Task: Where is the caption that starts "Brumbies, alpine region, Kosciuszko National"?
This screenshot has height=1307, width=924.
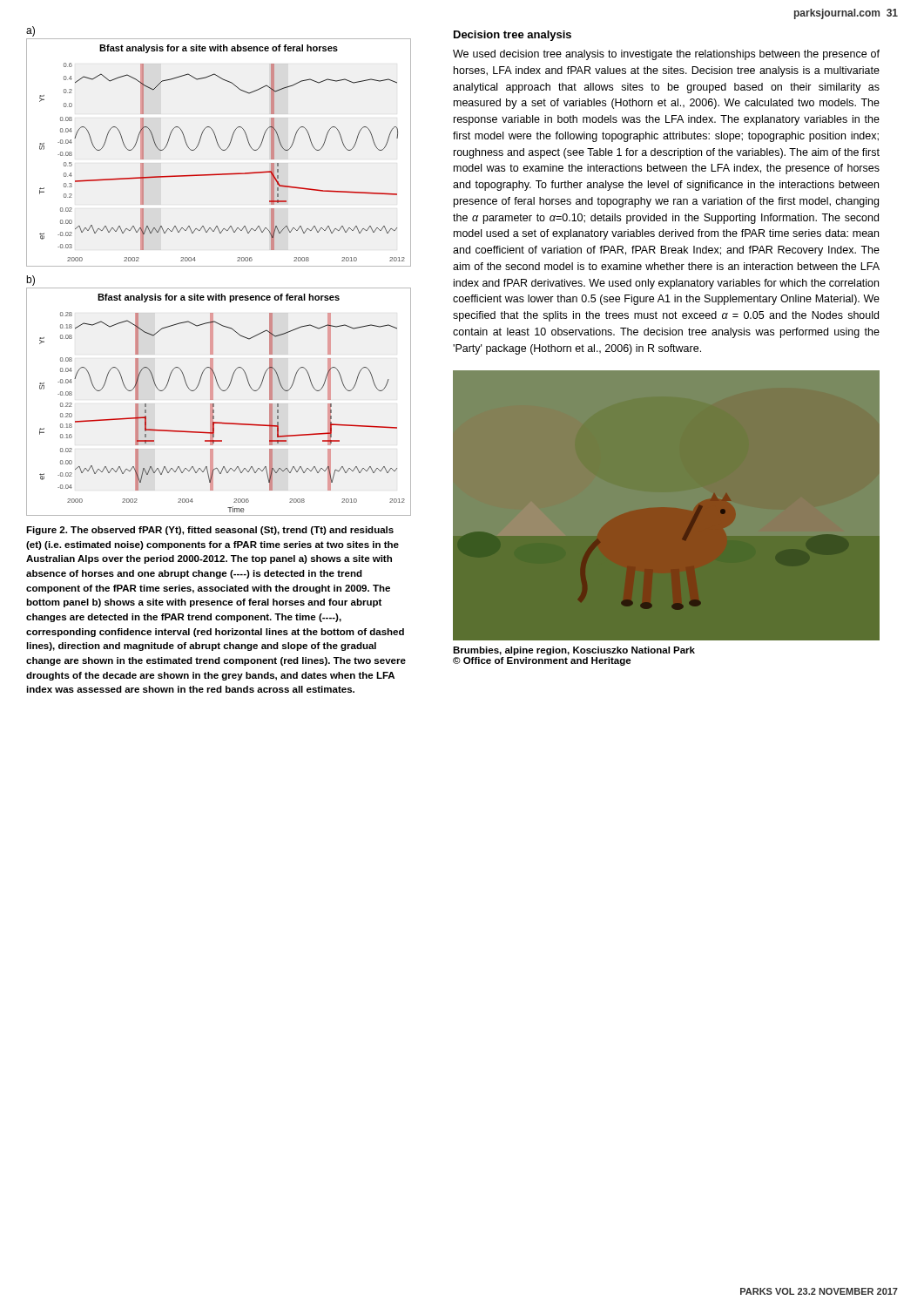Action: [x=574, y=655]
